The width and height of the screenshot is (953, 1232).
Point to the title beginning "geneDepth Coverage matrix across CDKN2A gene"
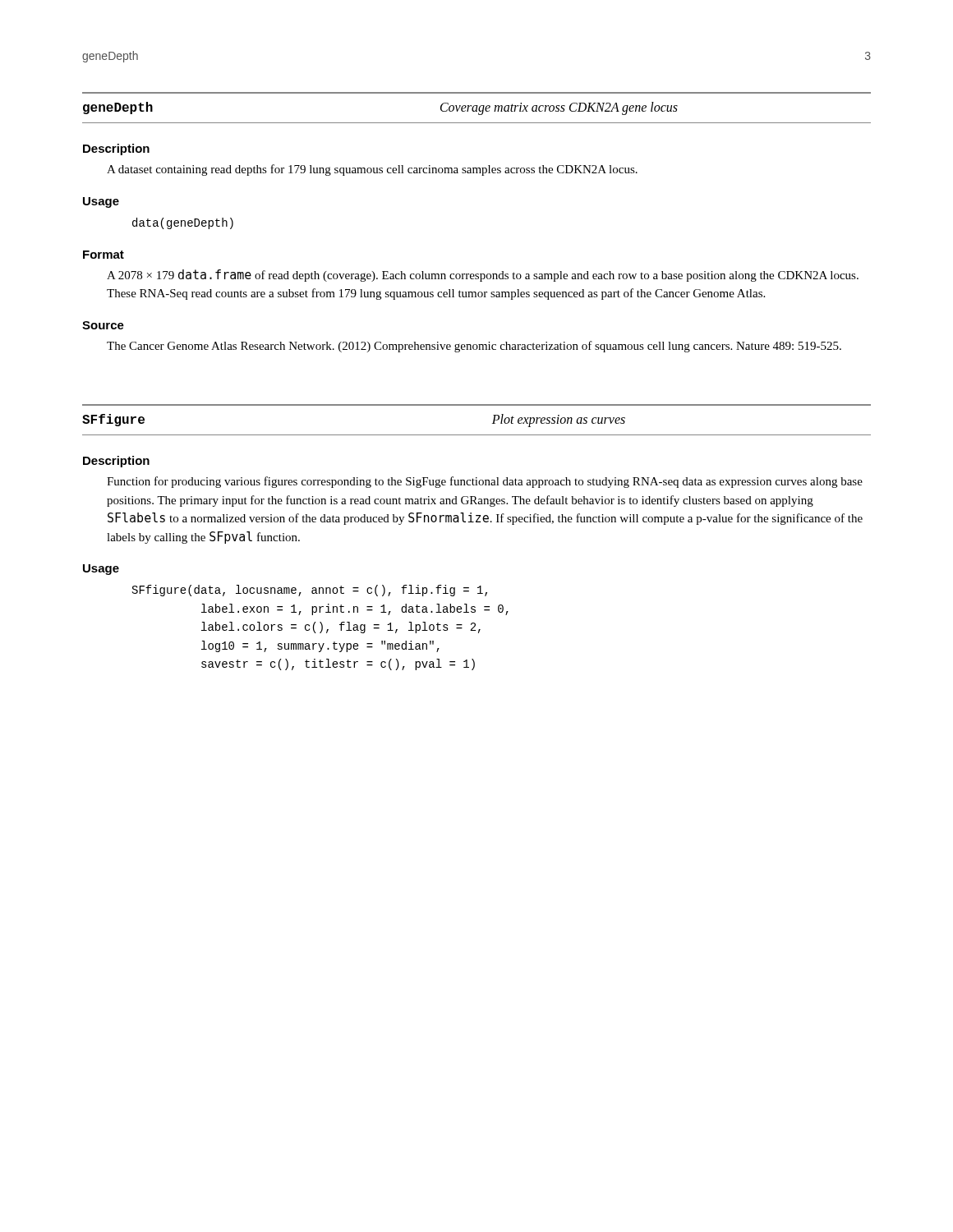tap(476, 108)
